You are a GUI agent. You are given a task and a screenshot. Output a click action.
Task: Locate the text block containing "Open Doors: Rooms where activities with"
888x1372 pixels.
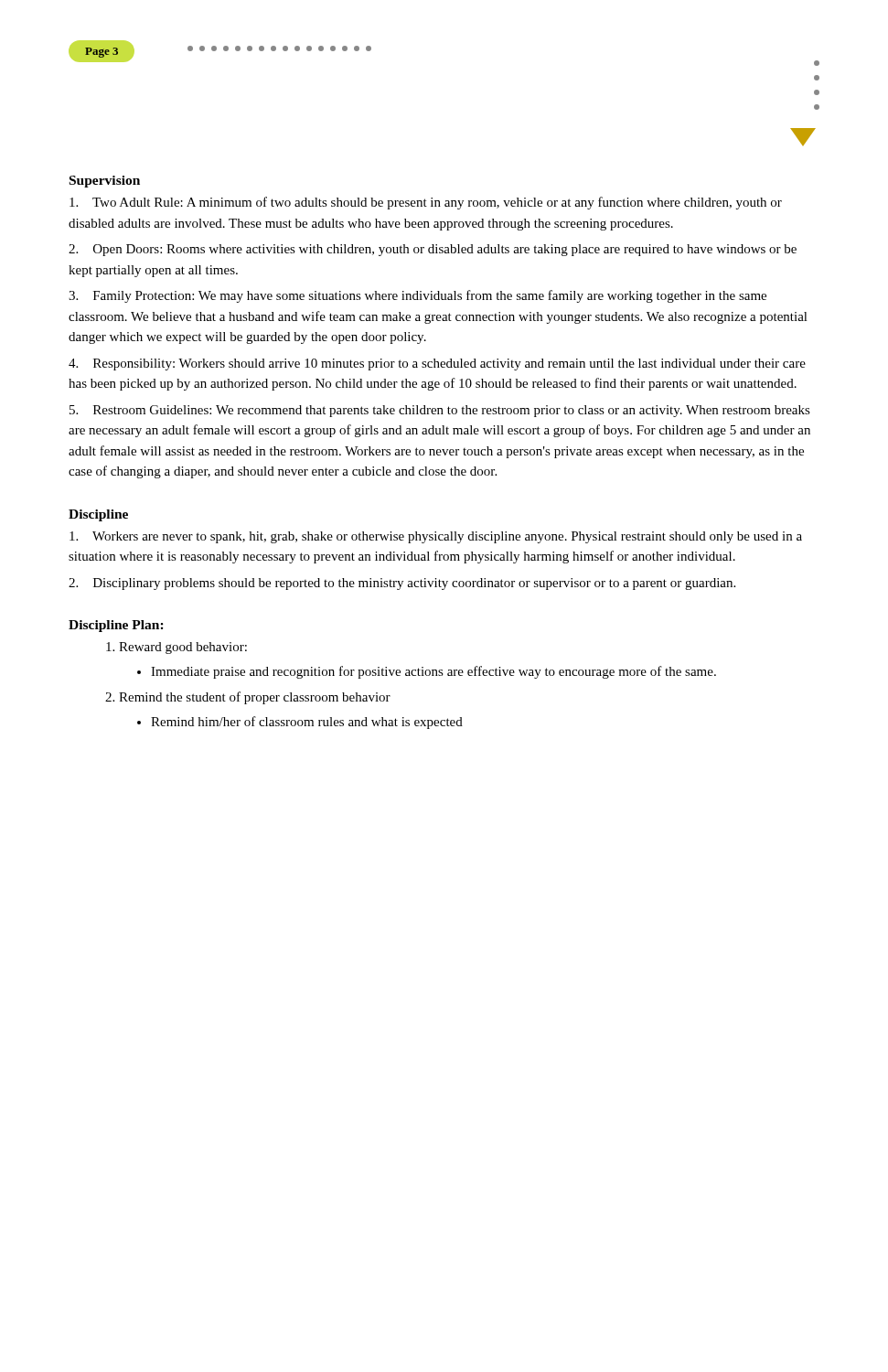pyautogui.click(x=433, y=259)
